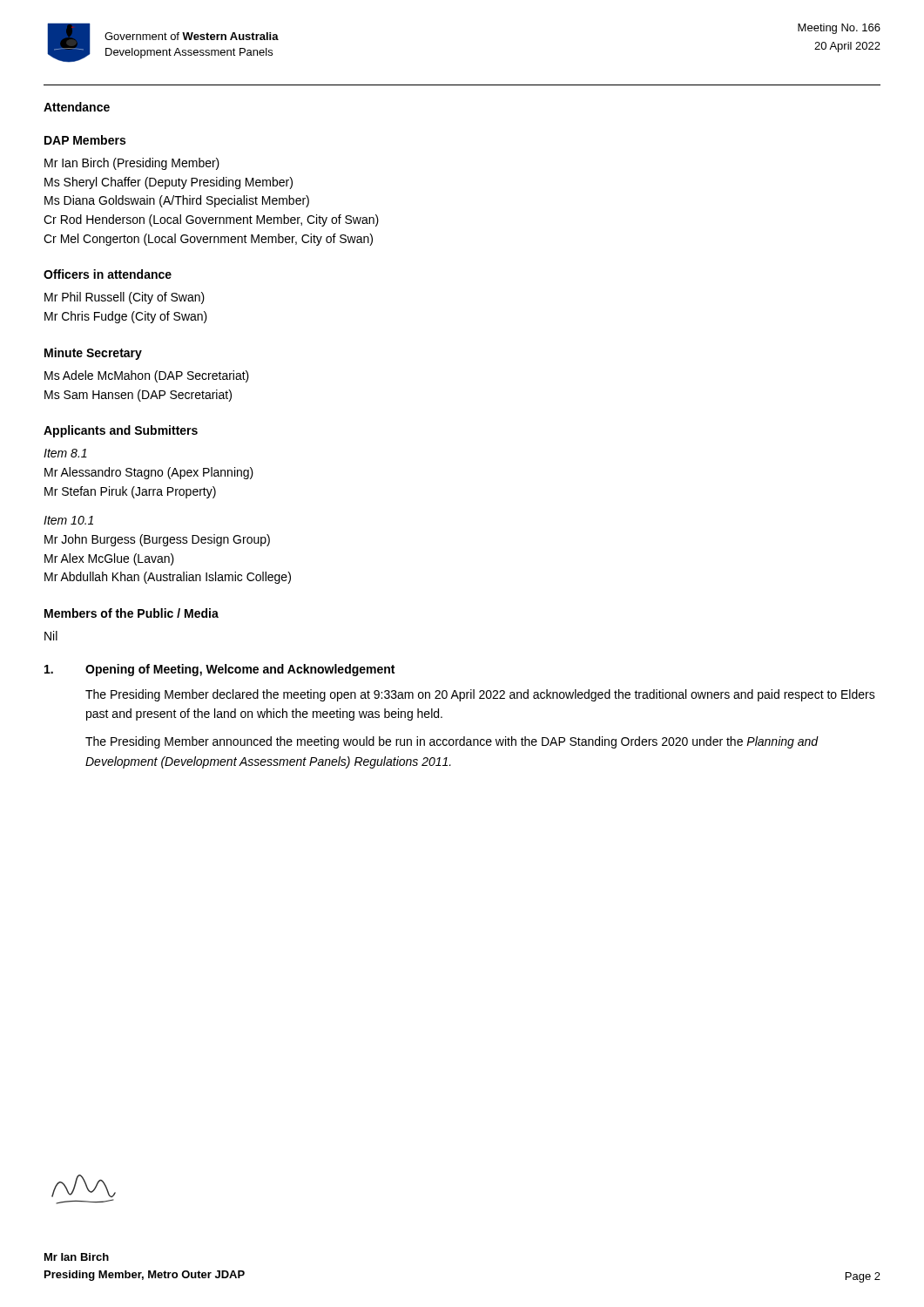Screen dimensions: 1307x924
Task: Click on the text block that says "Mr Phil Russell (City"
Action: [x=126, y=307]
